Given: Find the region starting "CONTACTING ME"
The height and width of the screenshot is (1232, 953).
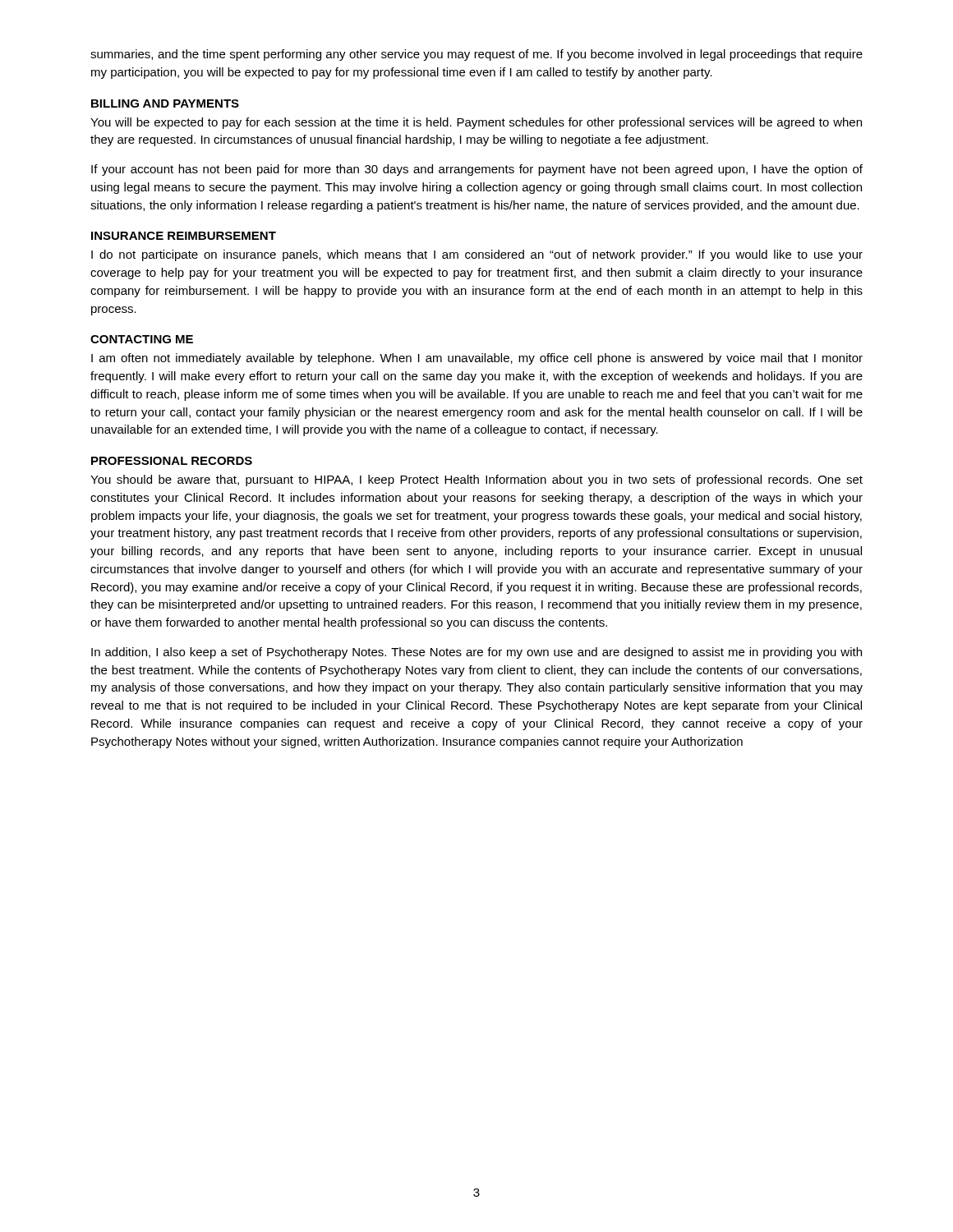Looking at the screenshot, I should point(142,339).
